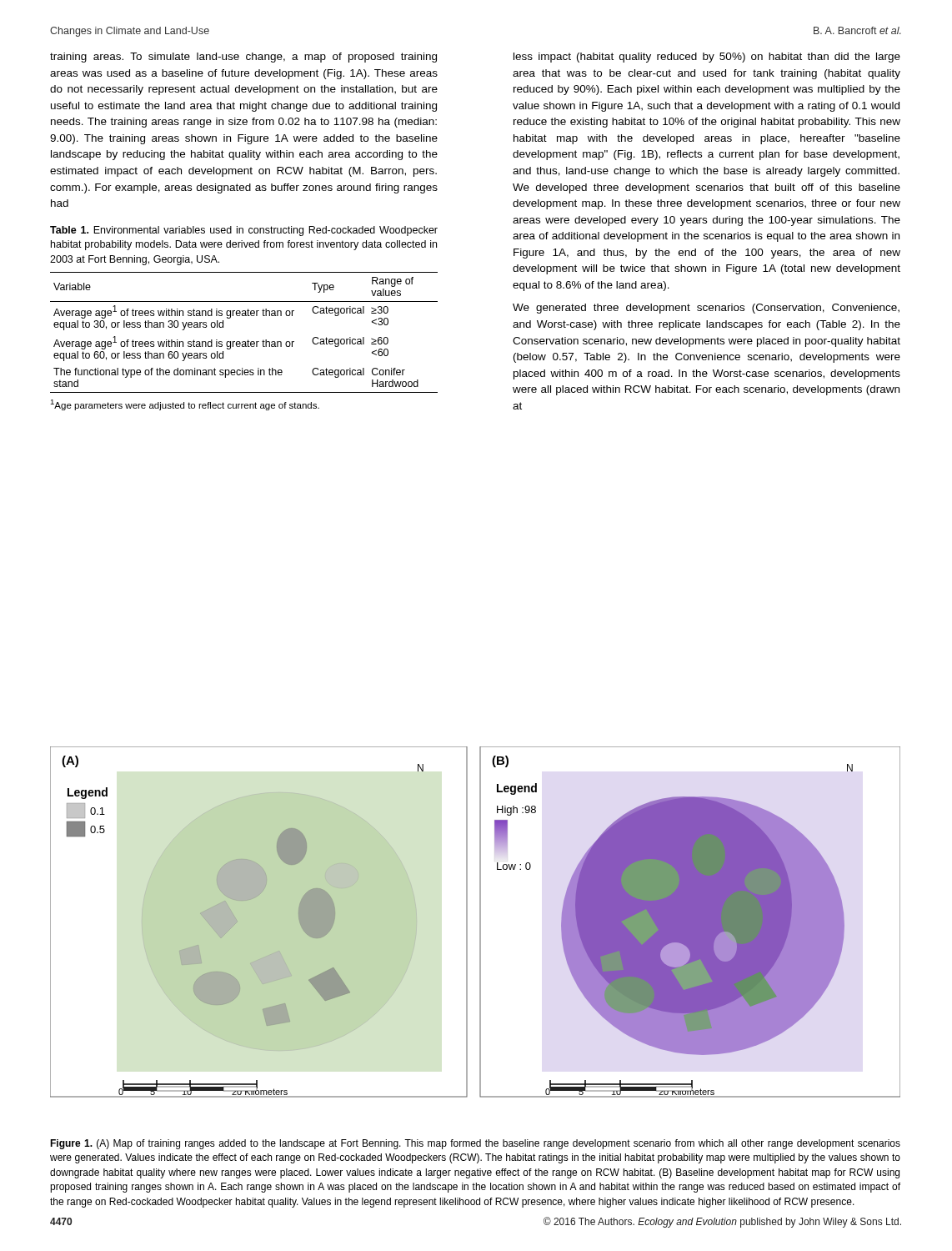Viewport: 952px width, 1251px height.
Task: Click on the text starting "1Age parameters were adjusted to reflect current age"
Action: tap(185, 404)
